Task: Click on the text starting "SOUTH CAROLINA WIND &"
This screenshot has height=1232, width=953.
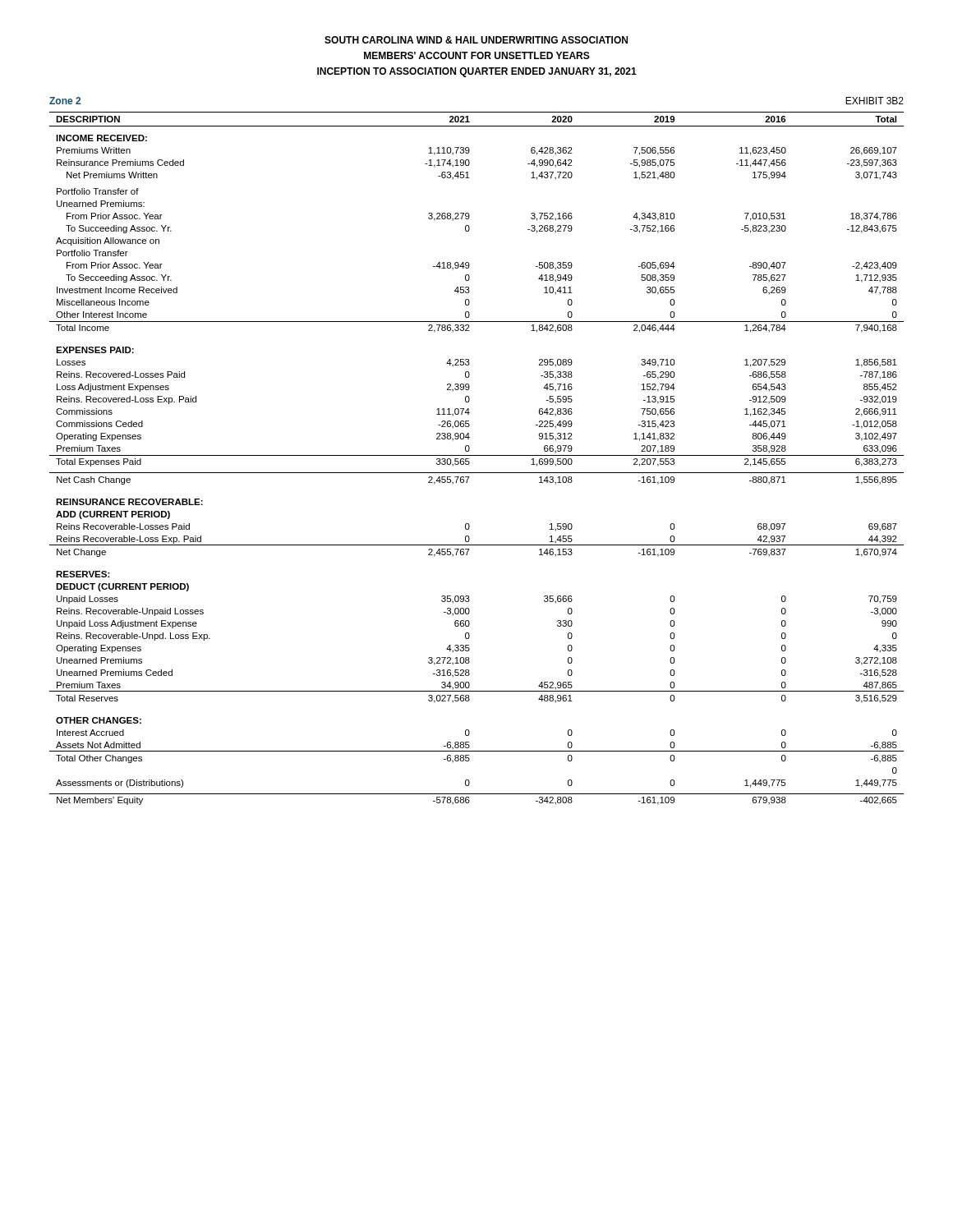Action: [476, 56]
